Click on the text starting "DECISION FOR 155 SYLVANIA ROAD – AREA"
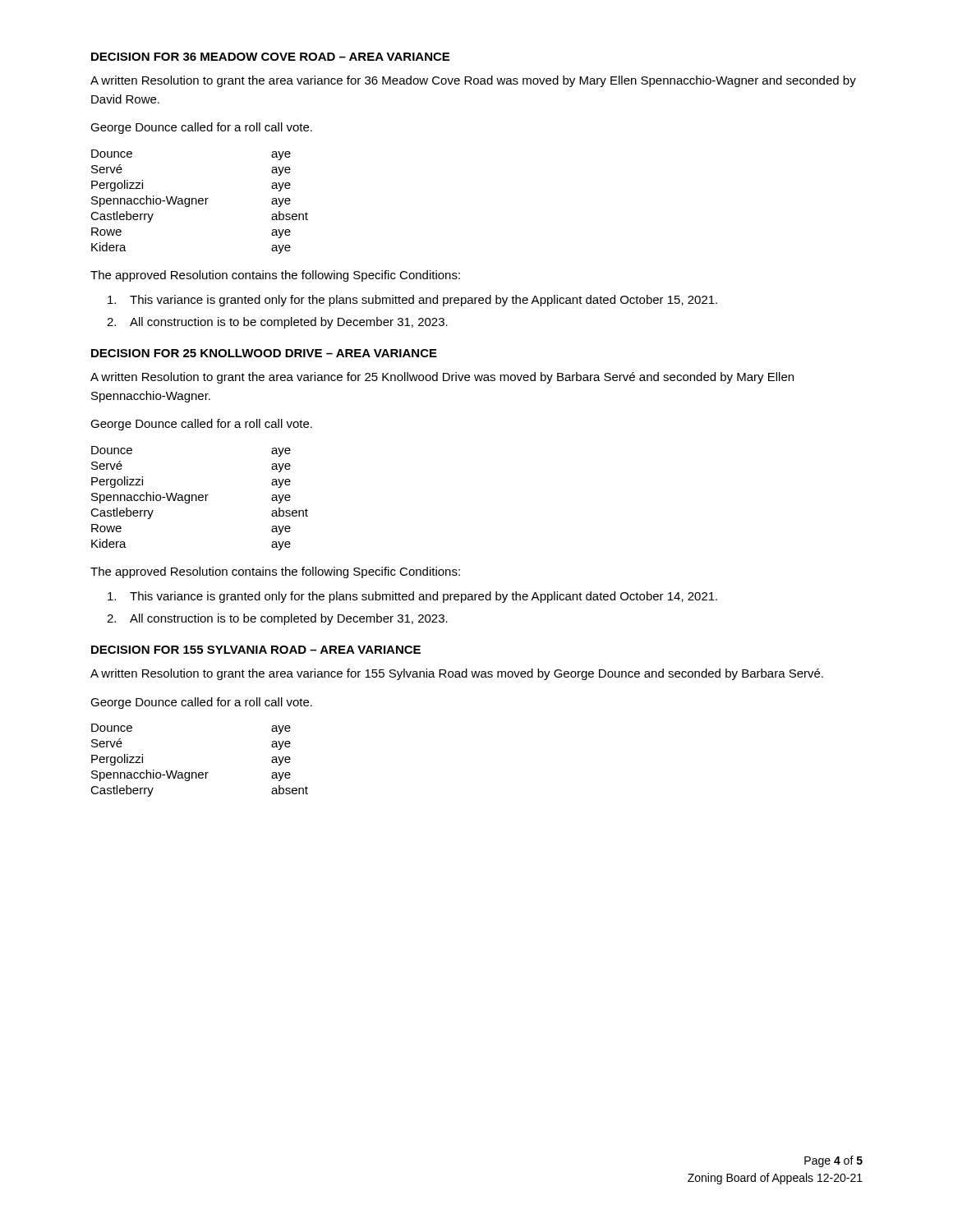The width and height of the screenshot is (953, 1232). tap(256, 649)
